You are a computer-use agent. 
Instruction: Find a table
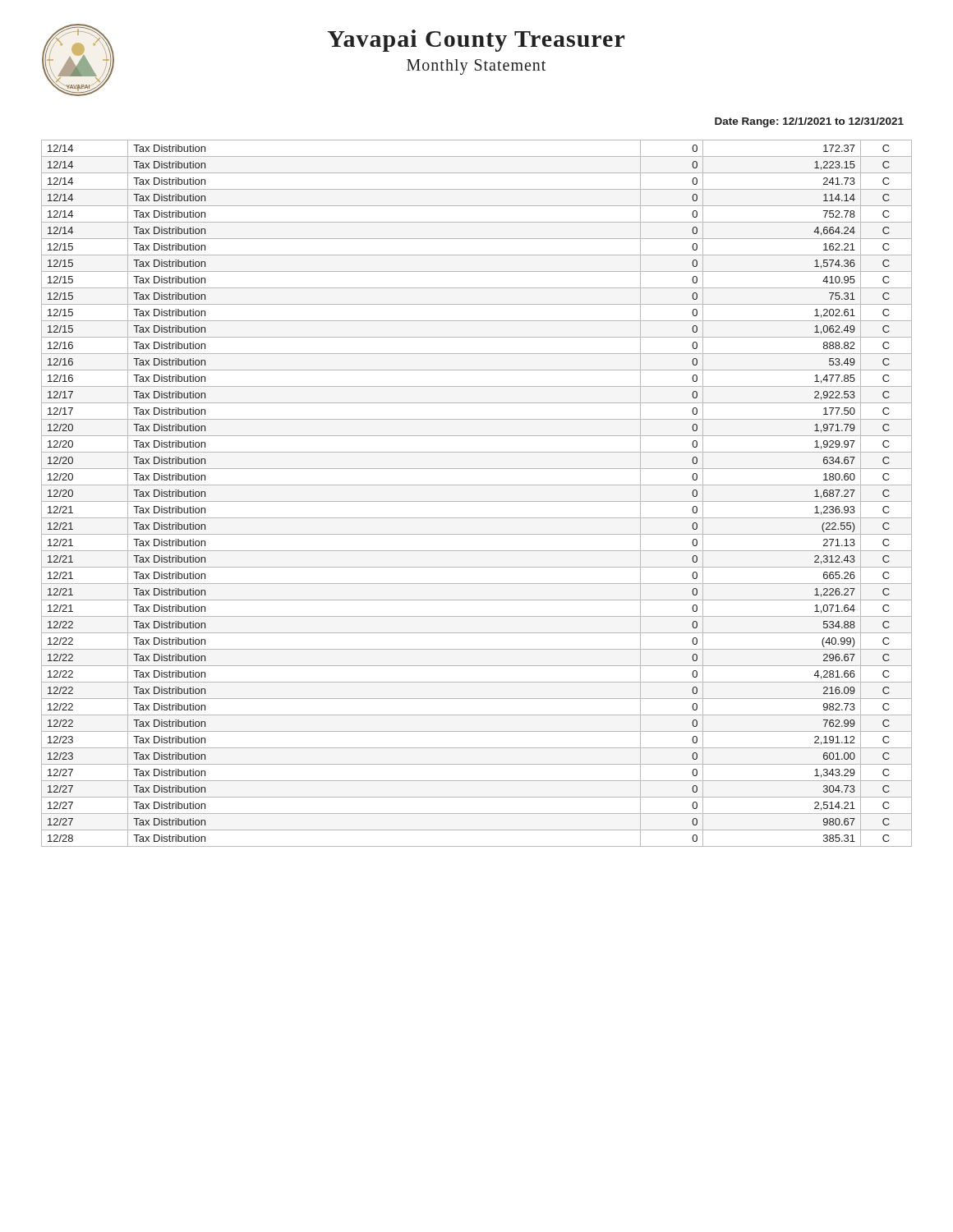476,493
